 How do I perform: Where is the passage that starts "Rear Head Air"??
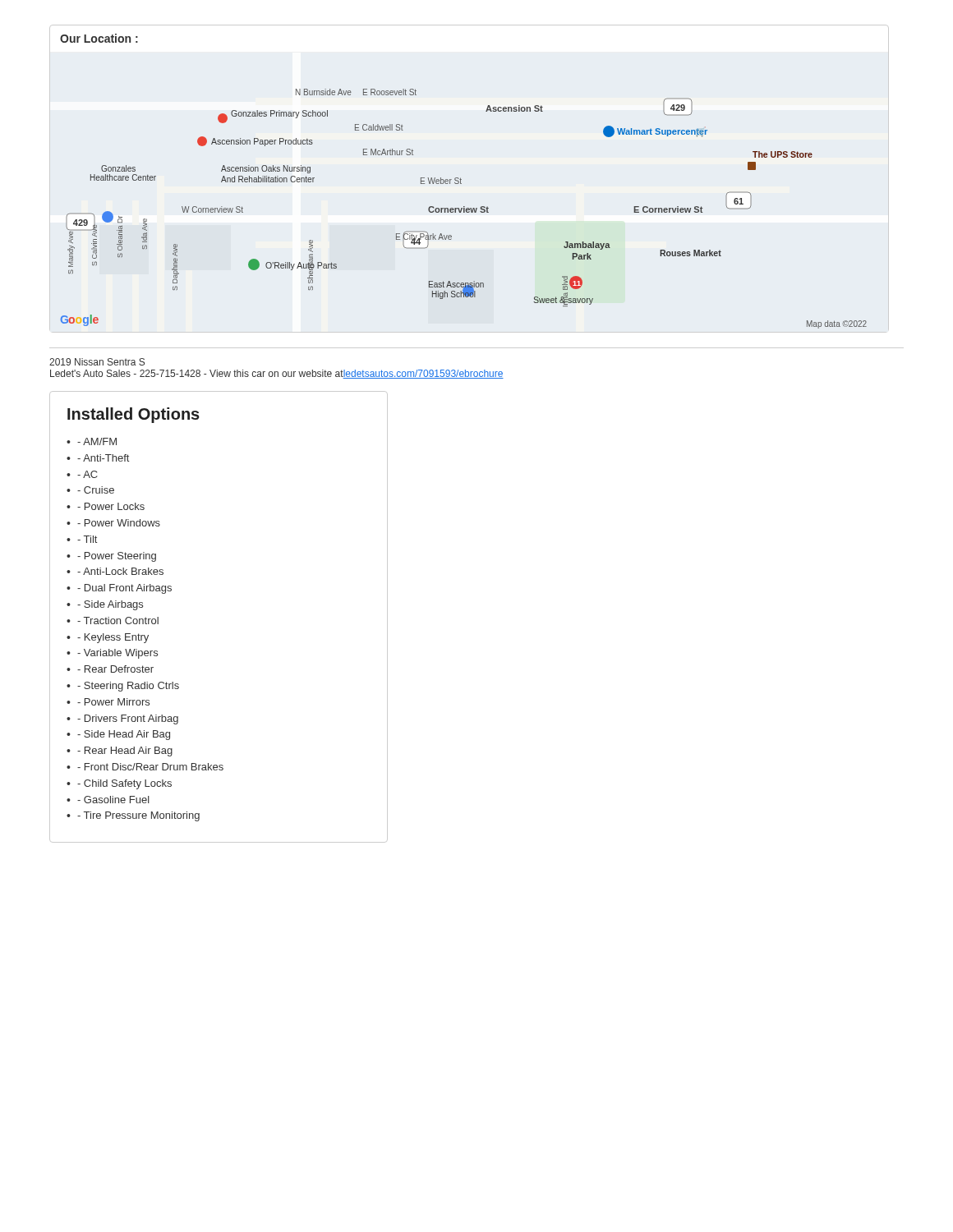point(125,750)
